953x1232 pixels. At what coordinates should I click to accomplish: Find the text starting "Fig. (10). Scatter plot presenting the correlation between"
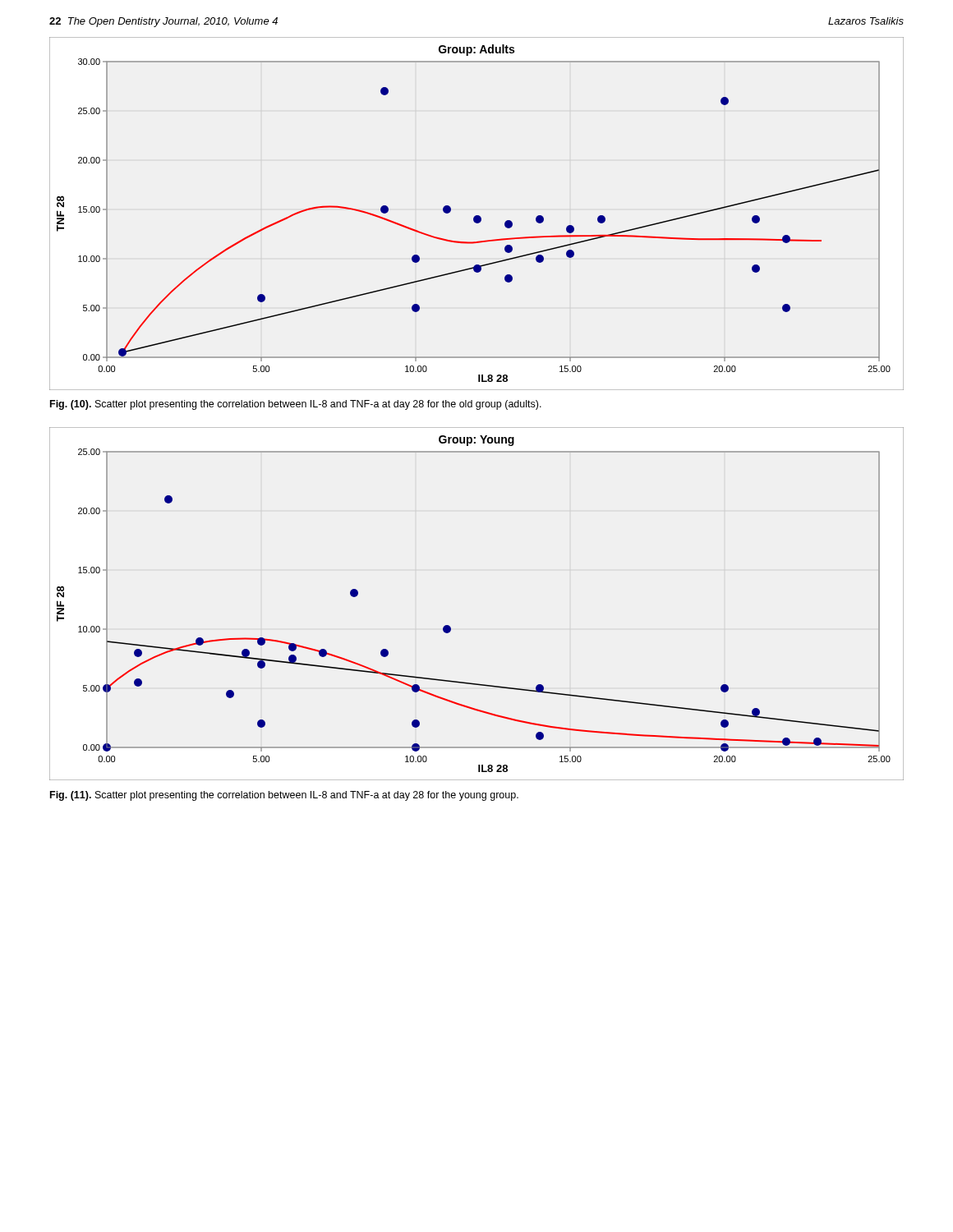pyautogui.click(x=296, y=404)
